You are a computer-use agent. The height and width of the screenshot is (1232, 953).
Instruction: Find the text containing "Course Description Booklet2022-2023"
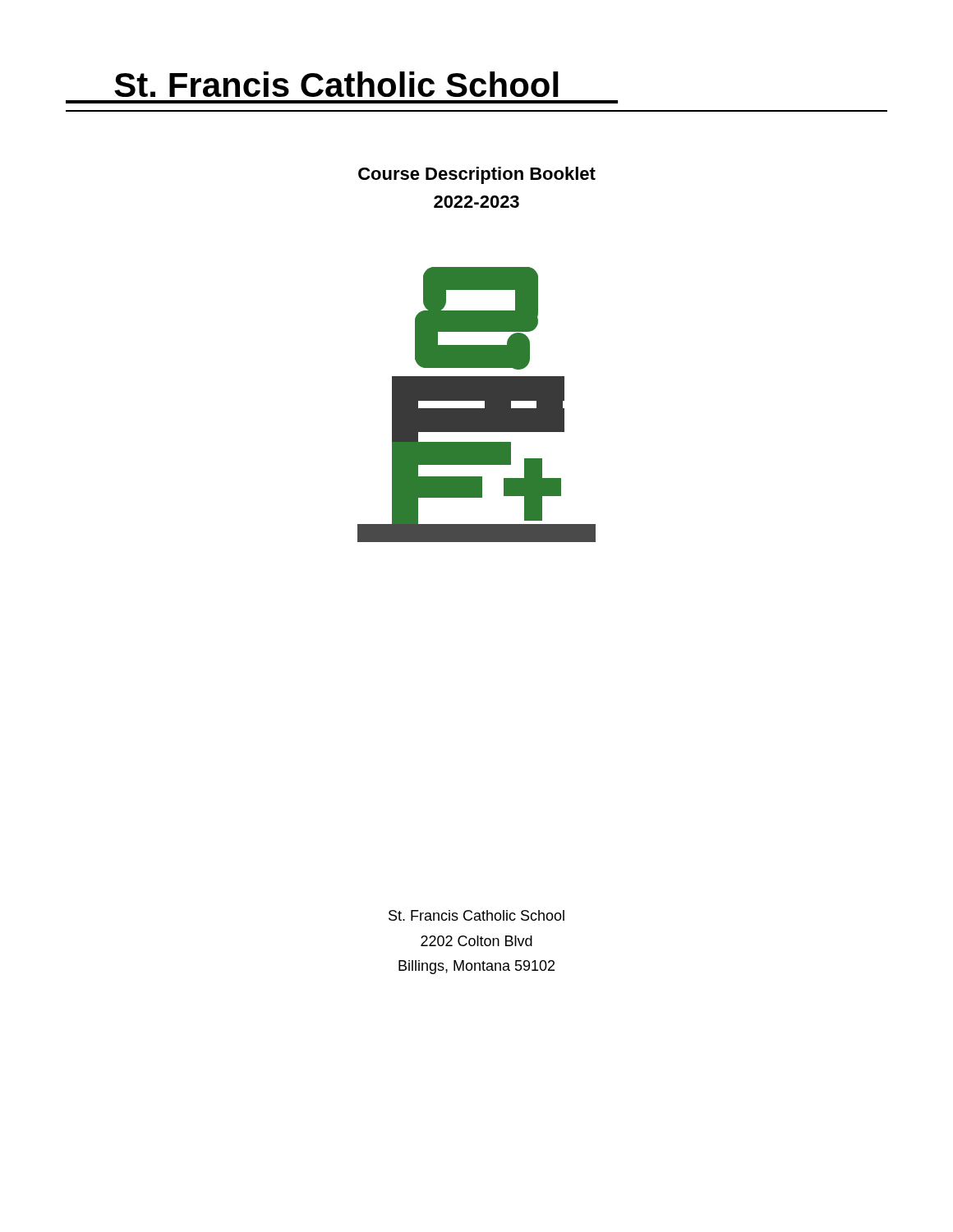tap(476, 188)
